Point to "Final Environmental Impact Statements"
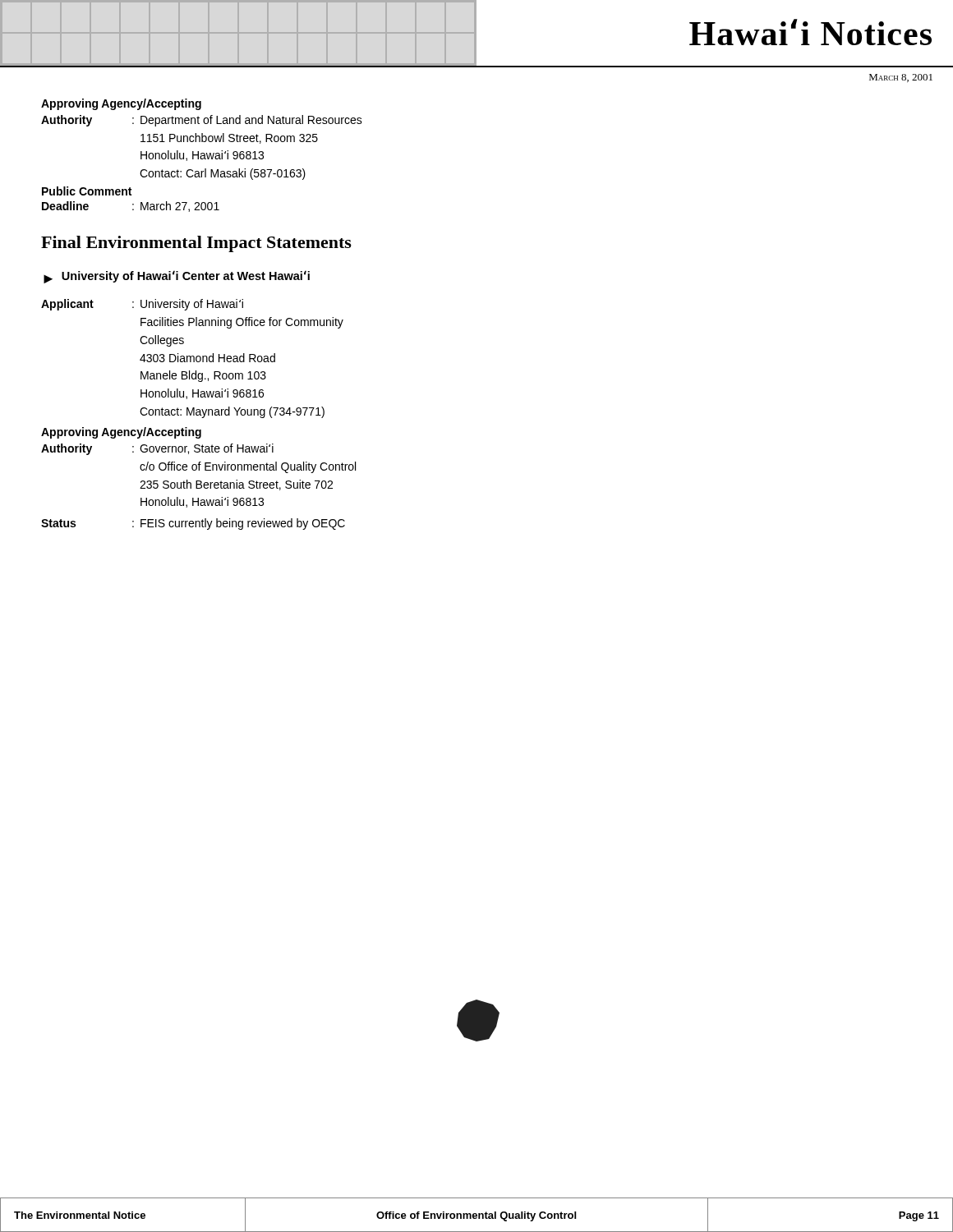Image resolution: width=953 pixels, height=1232 pixels. [x=196, y=242]
